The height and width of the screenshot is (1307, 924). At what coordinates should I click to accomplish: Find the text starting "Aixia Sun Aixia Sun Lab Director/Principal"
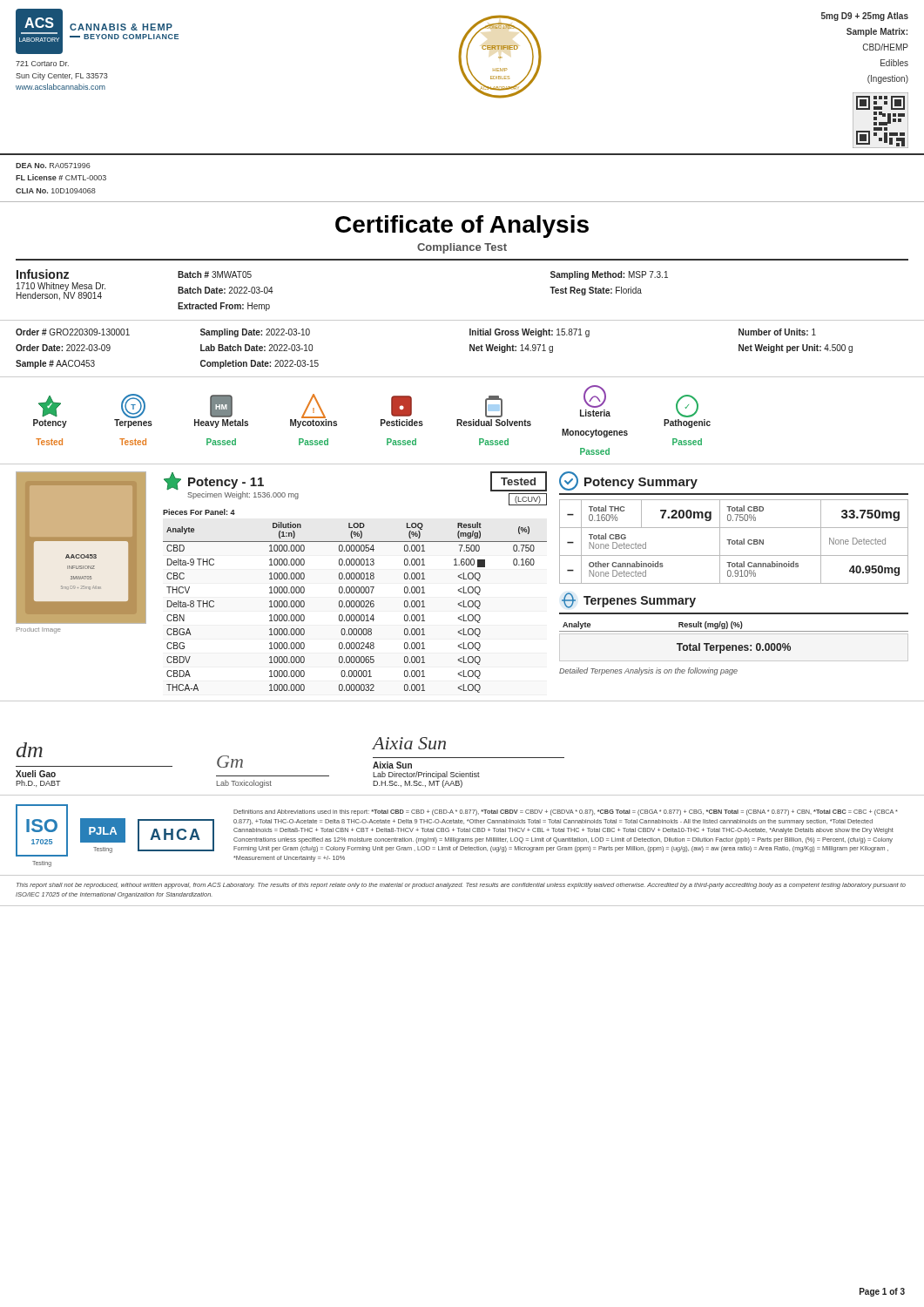[469, 753]
